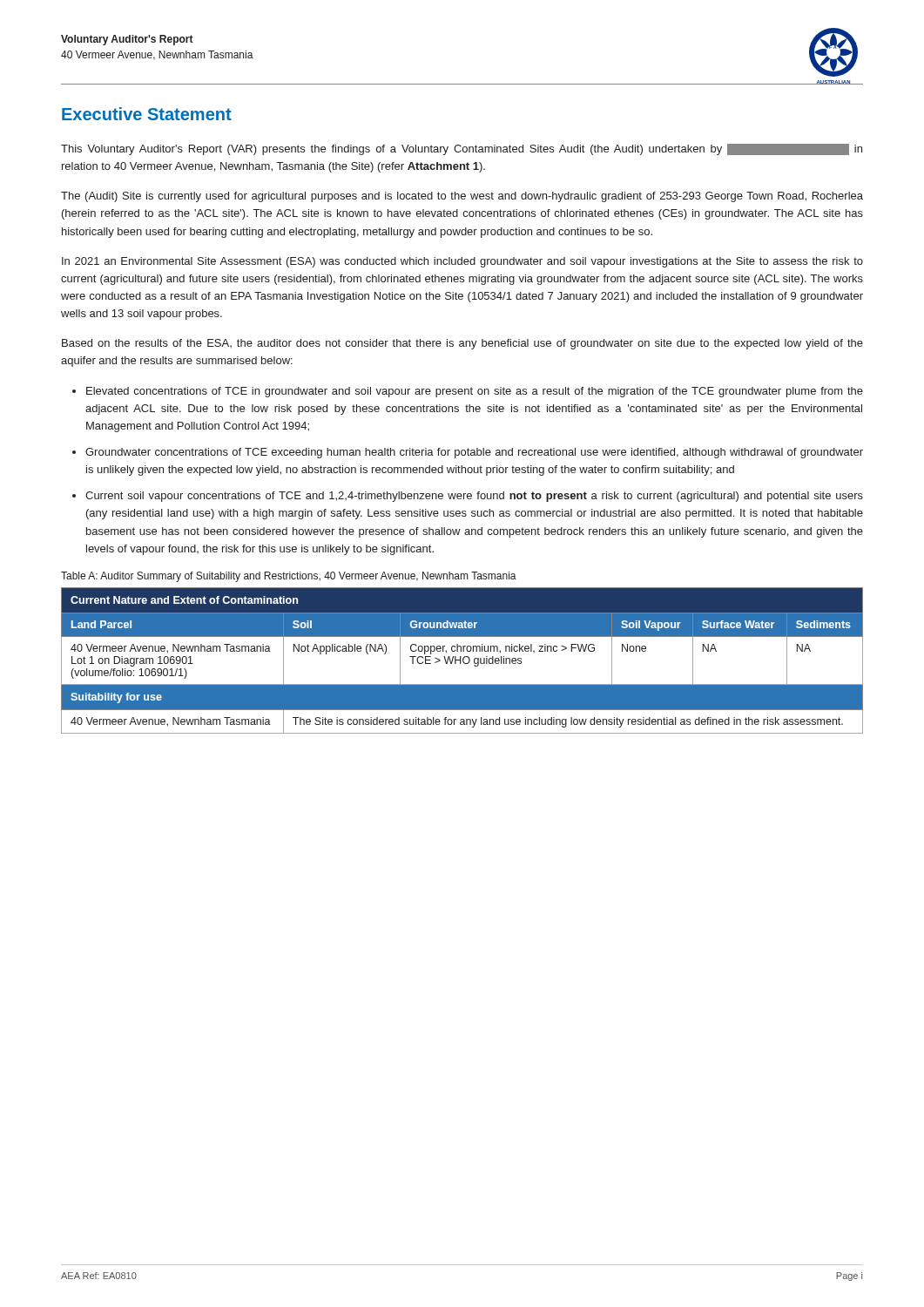Image resolution: width=924 pixels, height=1307 pixels.
Task: Point to the block beginning "This Voluntary Auditor's Report (VAR)"
Action: (462, 157)
